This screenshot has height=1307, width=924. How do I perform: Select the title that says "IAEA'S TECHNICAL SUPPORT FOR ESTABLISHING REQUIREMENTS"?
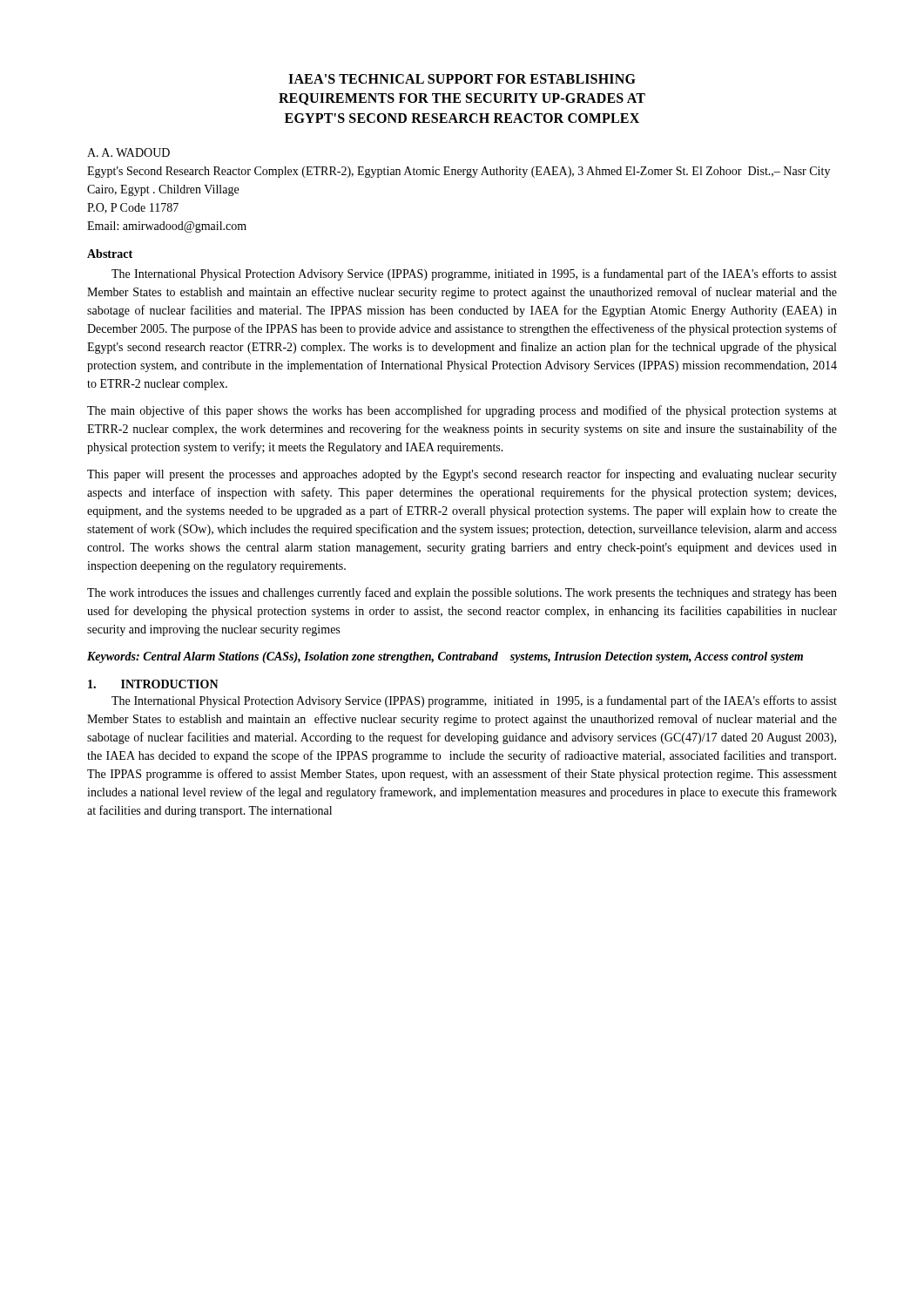tap(462, 99)
